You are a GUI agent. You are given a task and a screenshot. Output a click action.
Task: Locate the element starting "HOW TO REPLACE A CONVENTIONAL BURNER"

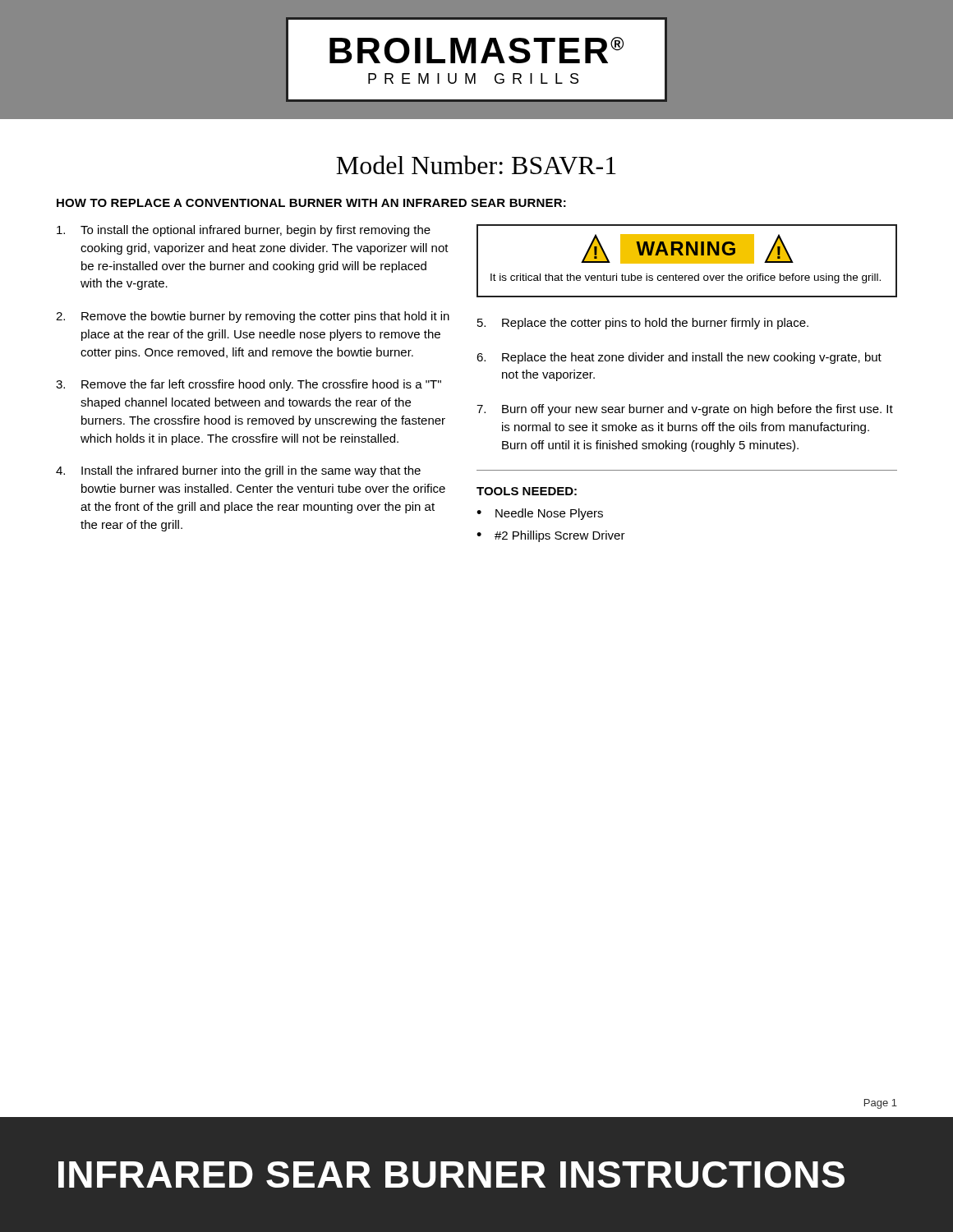(x=311, y=202)
